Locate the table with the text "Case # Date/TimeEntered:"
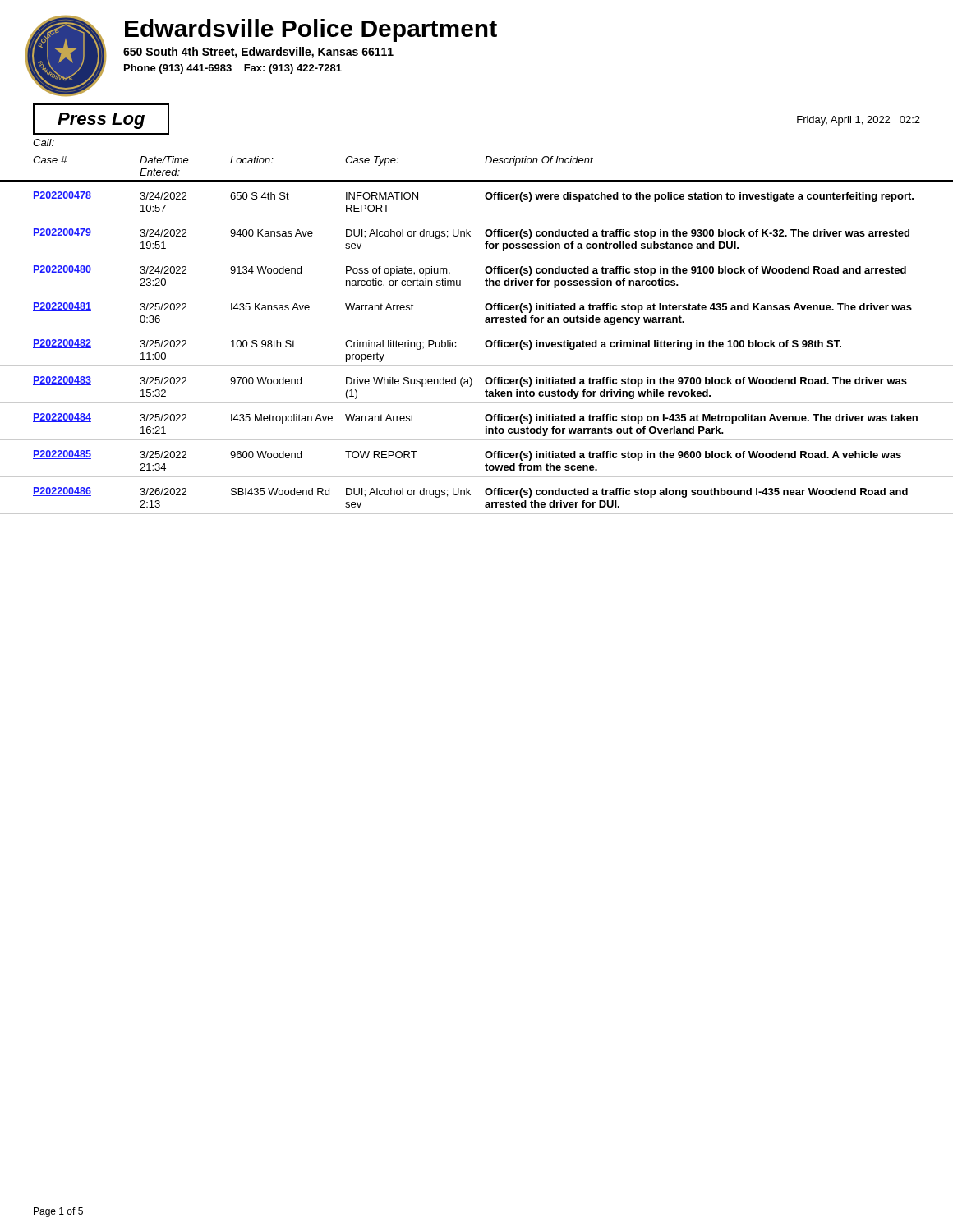 pos(476,165)
